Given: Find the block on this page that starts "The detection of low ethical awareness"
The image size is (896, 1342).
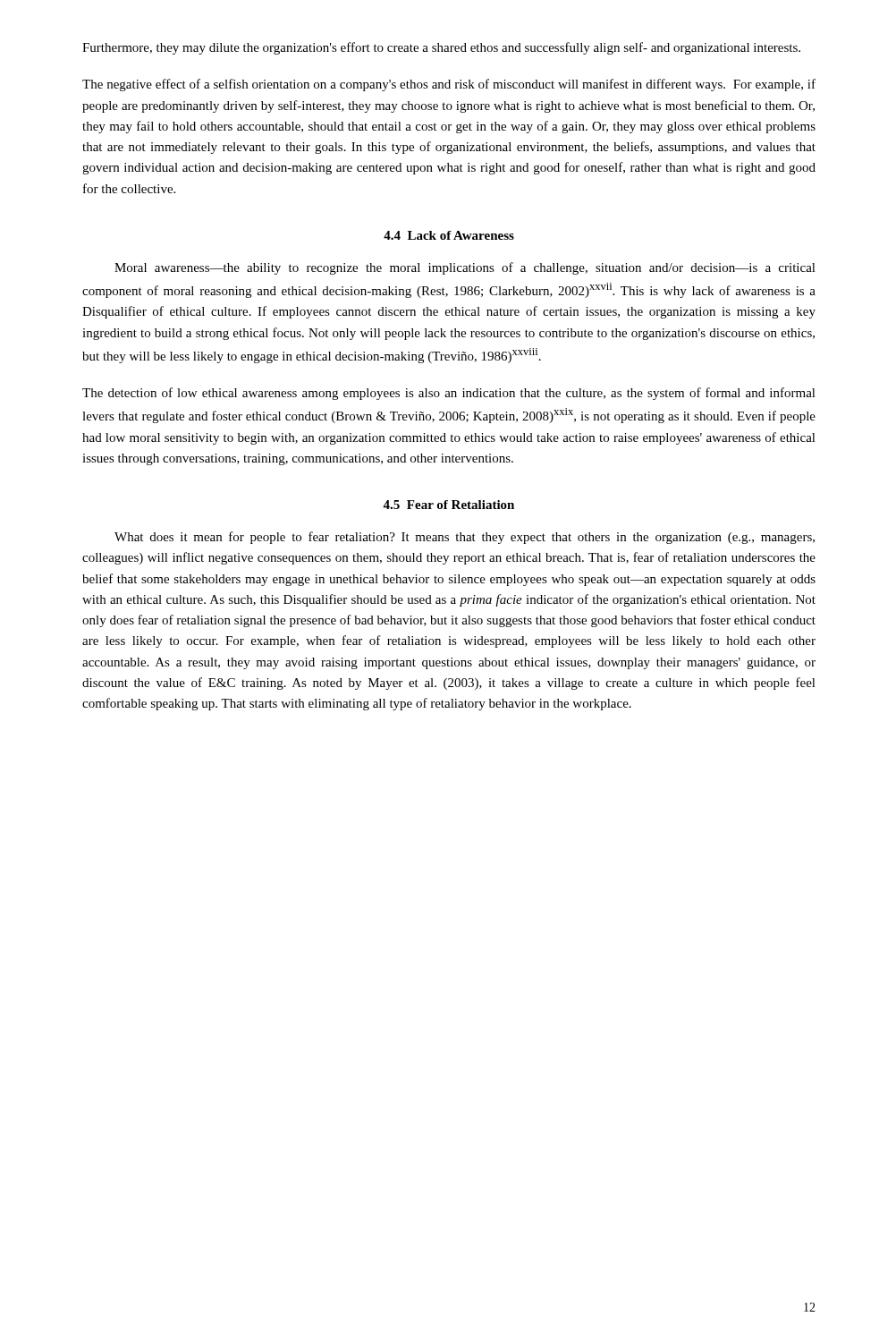Looking at the screenshot, I should 449,426.
